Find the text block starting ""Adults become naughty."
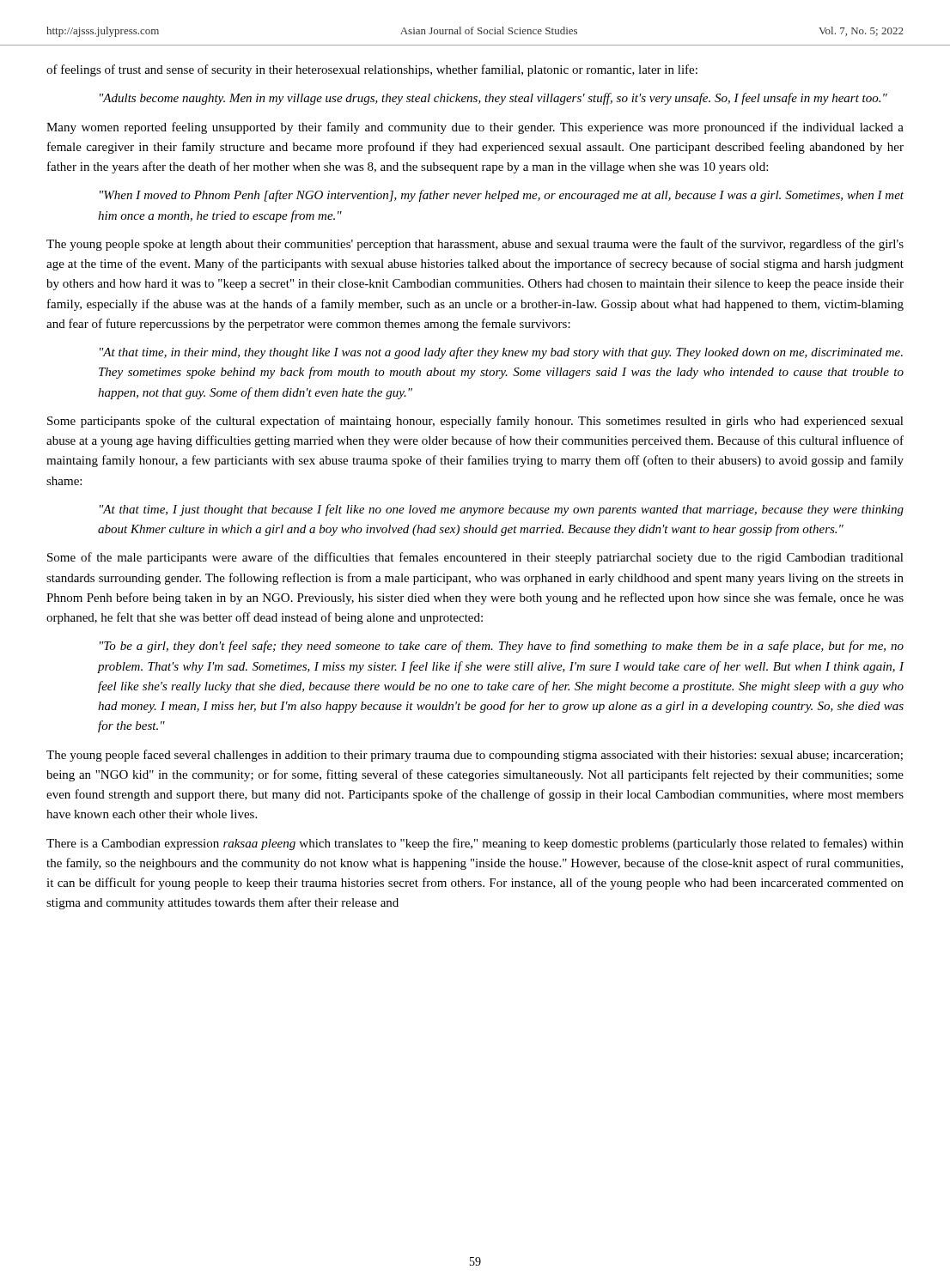The height and width of the screenshot is (1288, 950). (x=501, y=99)
